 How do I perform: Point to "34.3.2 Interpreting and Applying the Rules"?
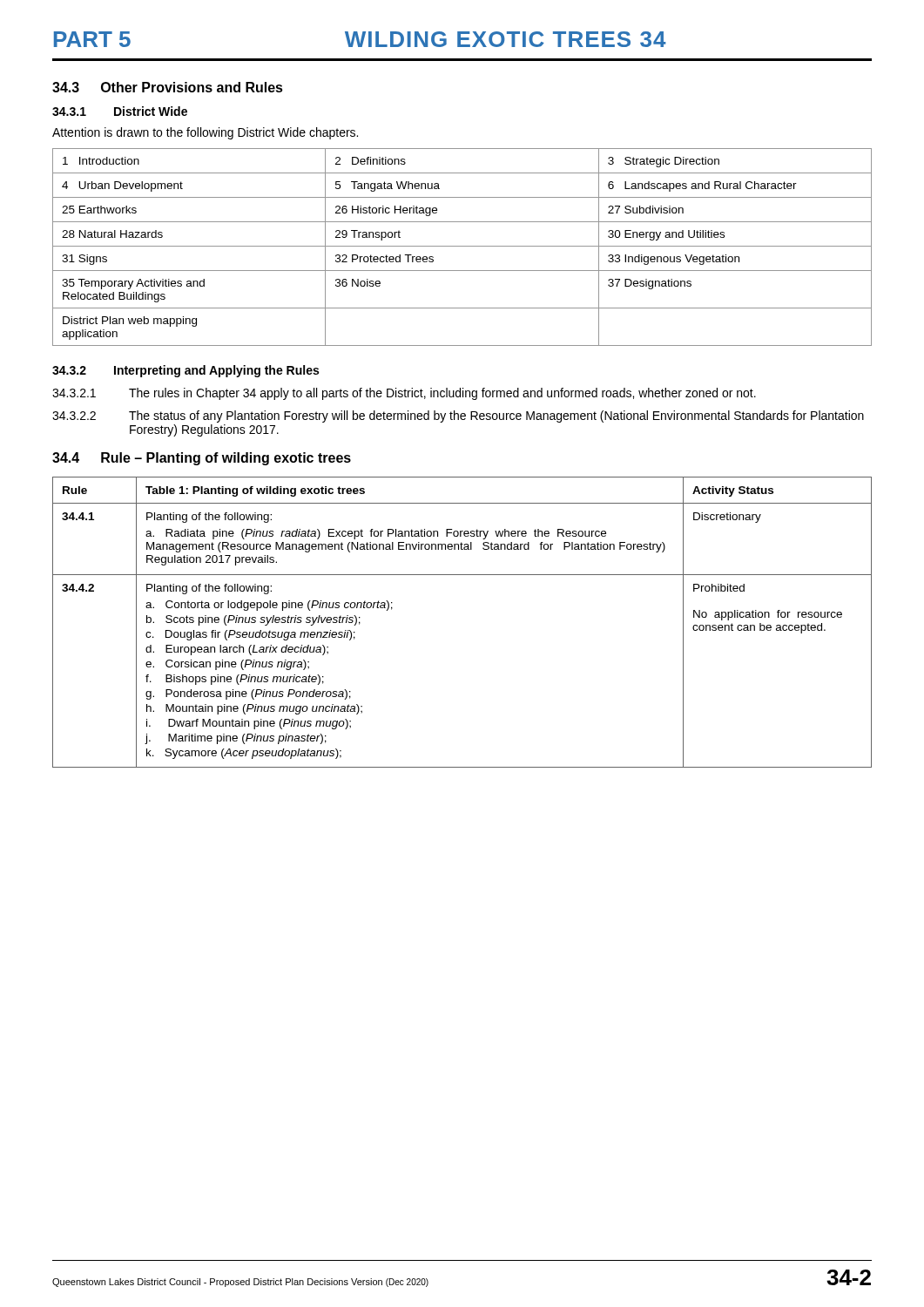point(186,370)
